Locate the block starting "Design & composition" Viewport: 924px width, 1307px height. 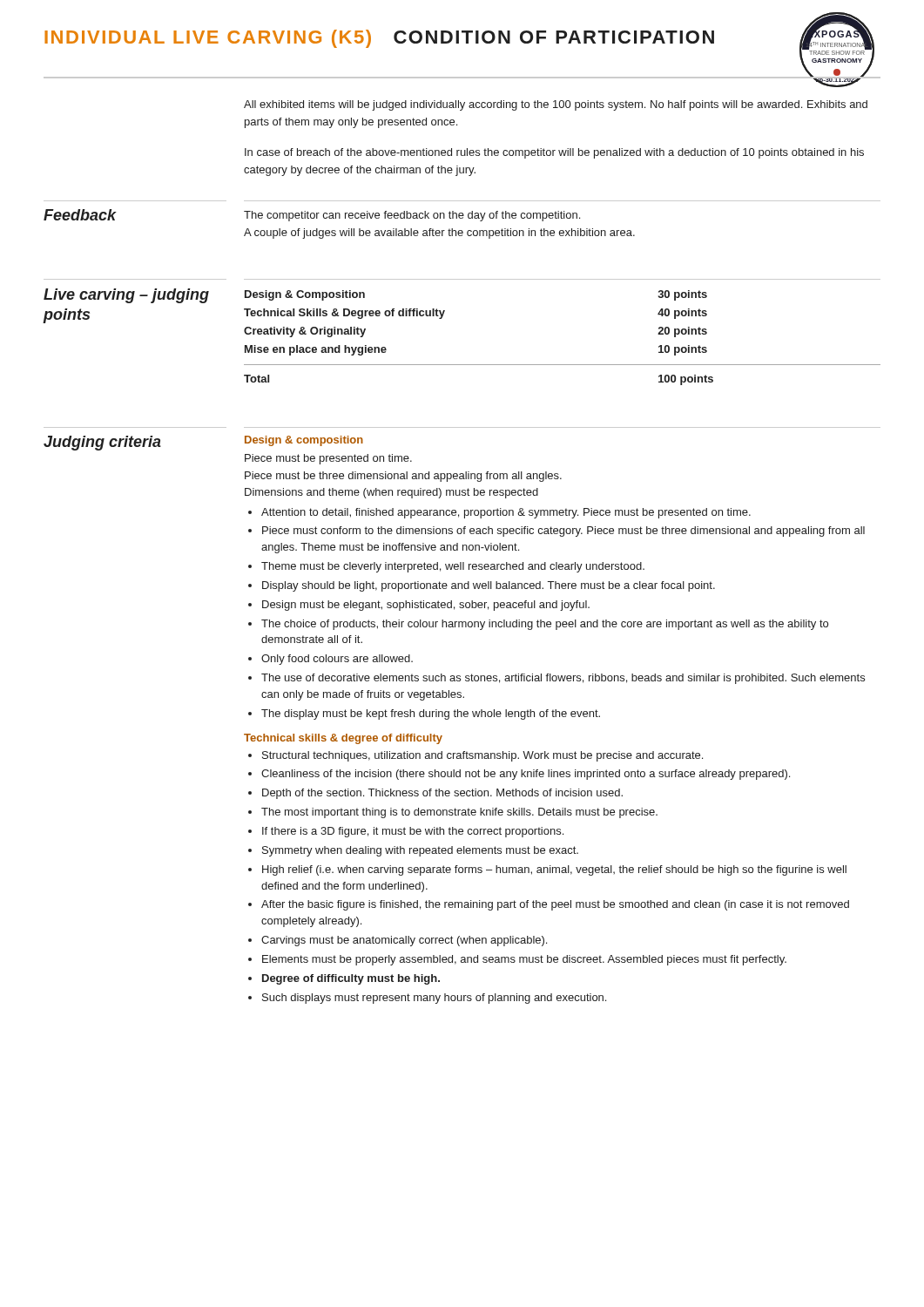(304, 440)
